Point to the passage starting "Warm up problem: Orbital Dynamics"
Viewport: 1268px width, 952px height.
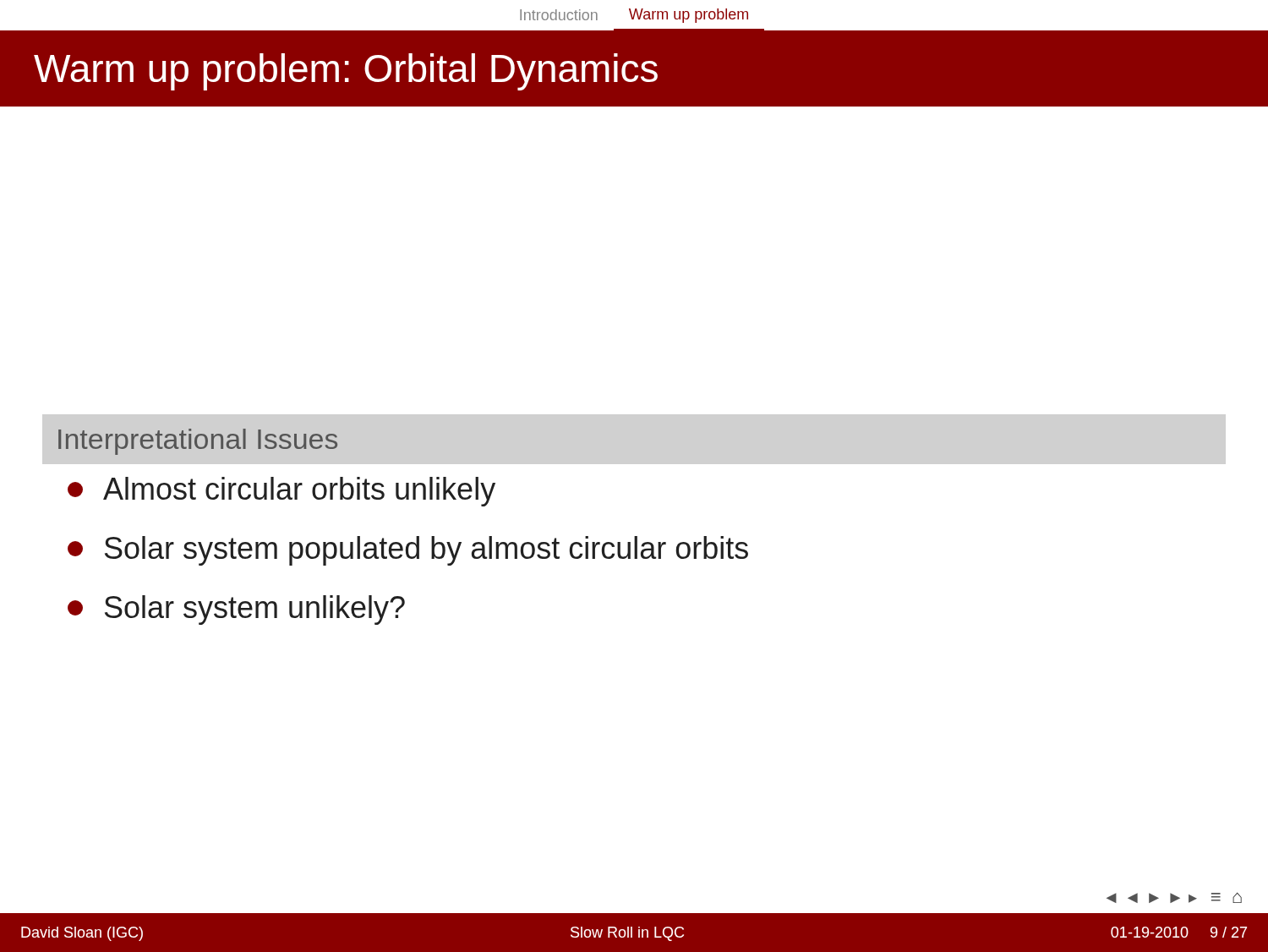pos(346,68)
